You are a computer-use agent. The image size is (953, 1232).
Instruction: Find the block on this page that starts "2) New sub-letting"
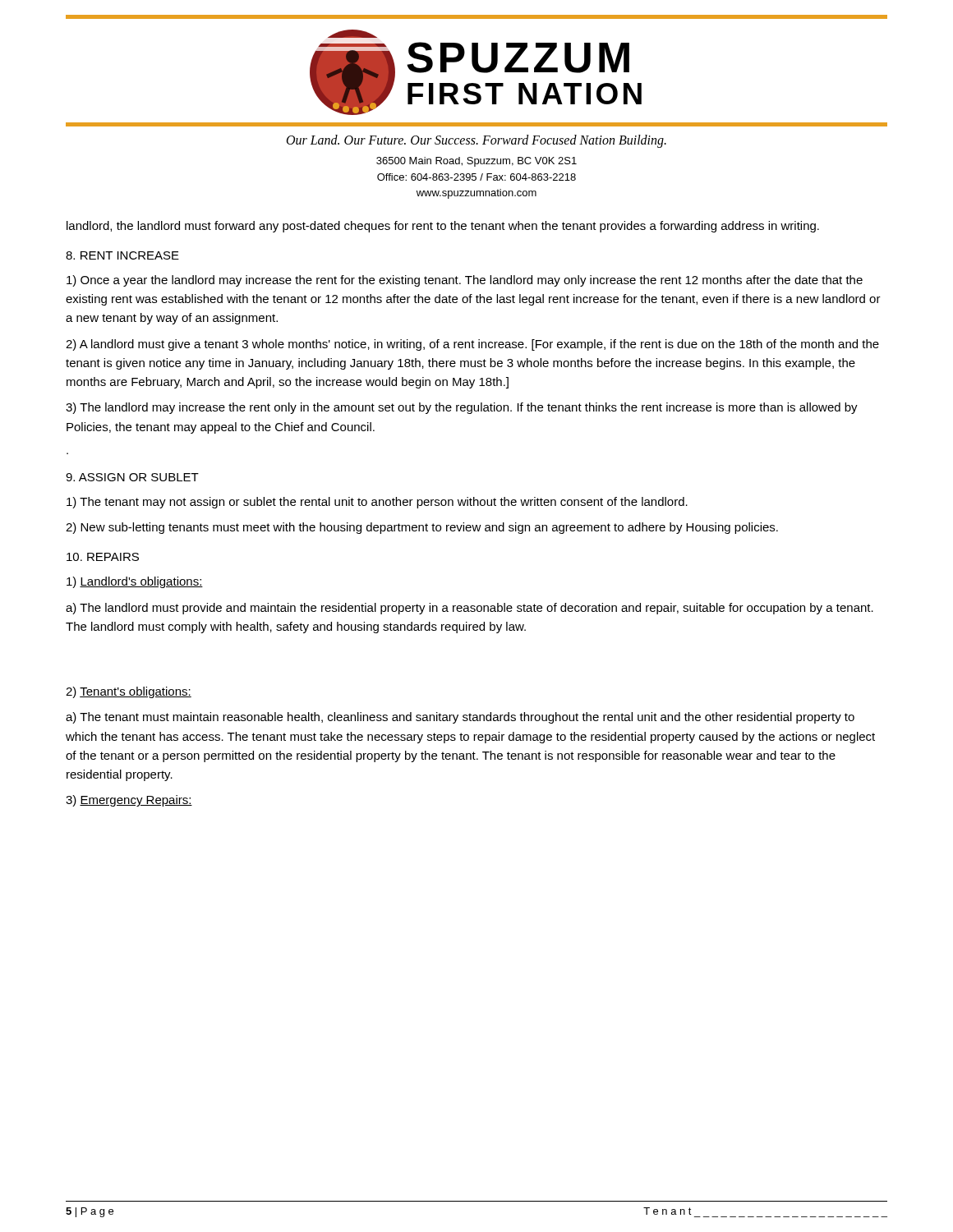click(476, 527)
